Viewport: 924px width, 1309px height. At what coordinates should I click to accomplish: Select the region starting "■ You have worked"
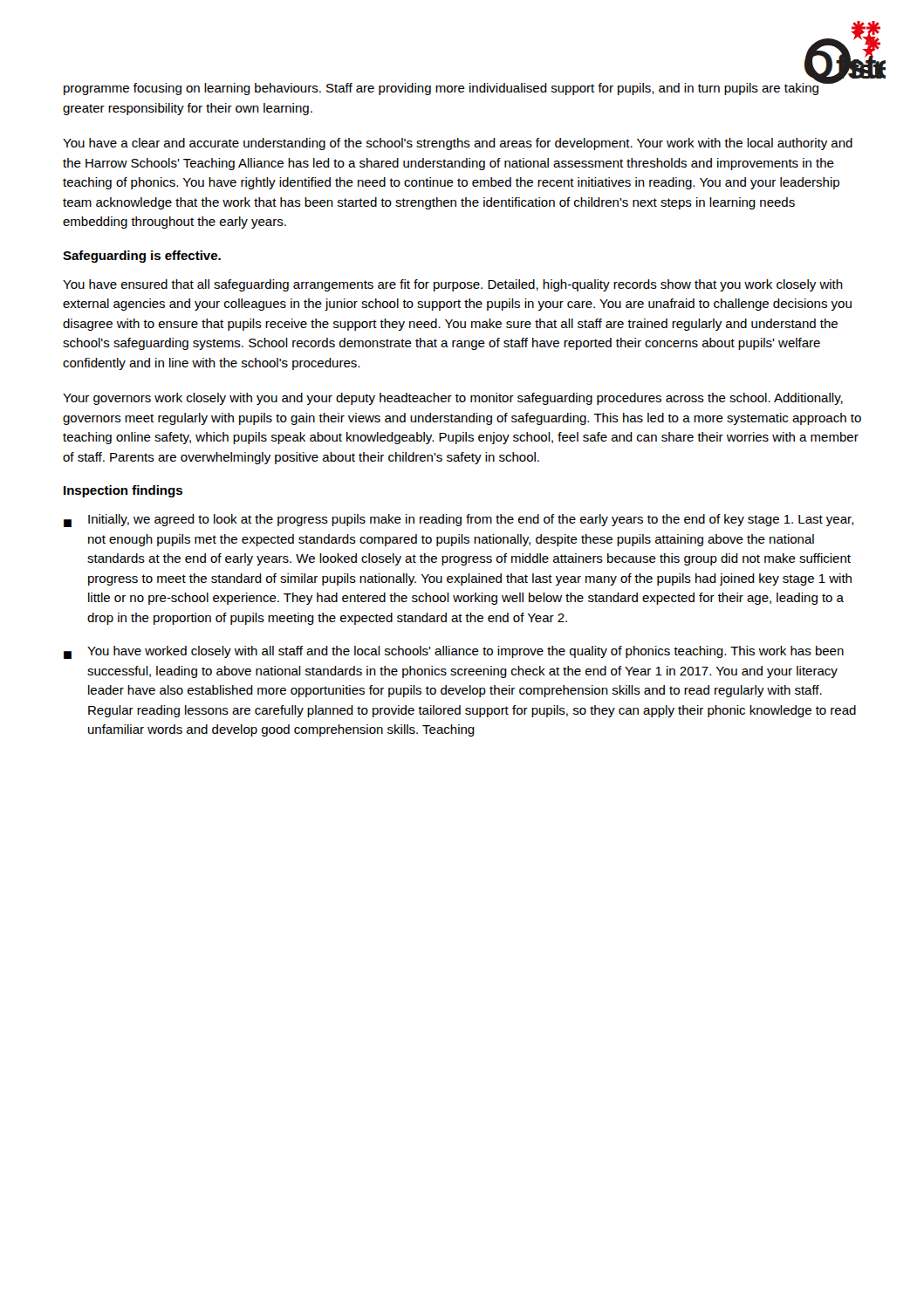click(463, 690)
